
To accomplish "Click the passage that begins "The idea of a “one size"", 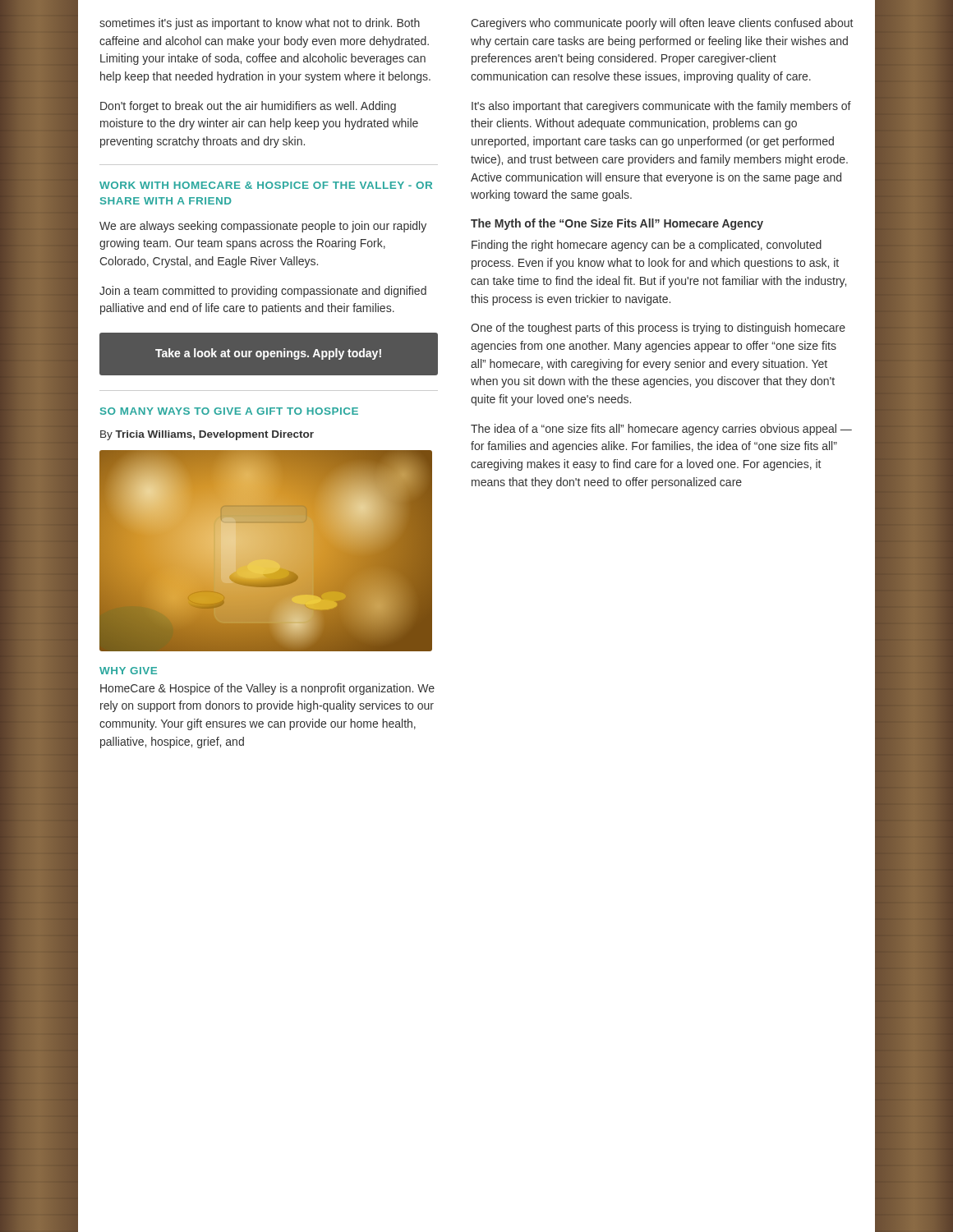I will tap(662, 456).
